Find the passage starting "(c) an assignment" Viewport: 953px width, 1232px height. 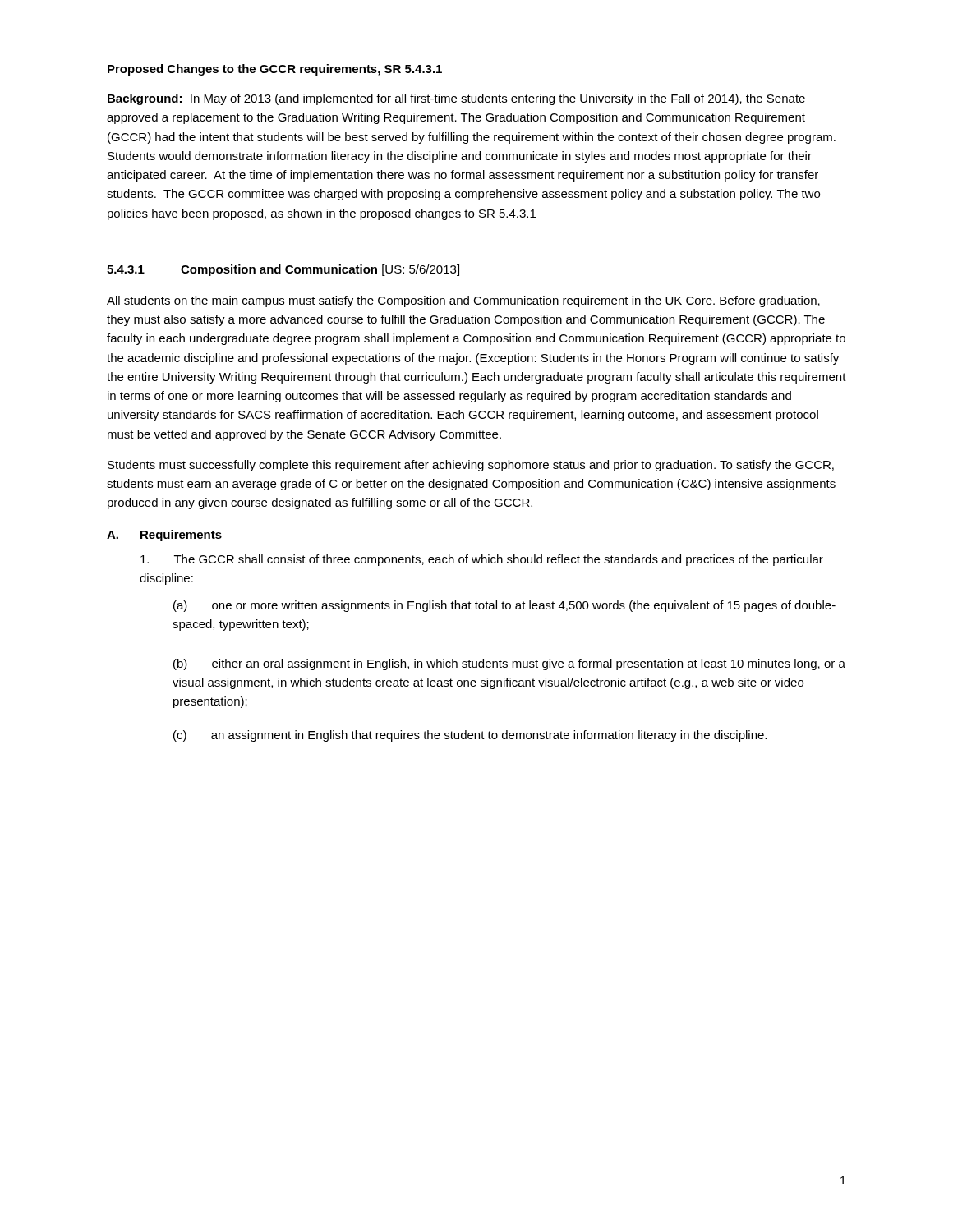[x=470, y=735]
